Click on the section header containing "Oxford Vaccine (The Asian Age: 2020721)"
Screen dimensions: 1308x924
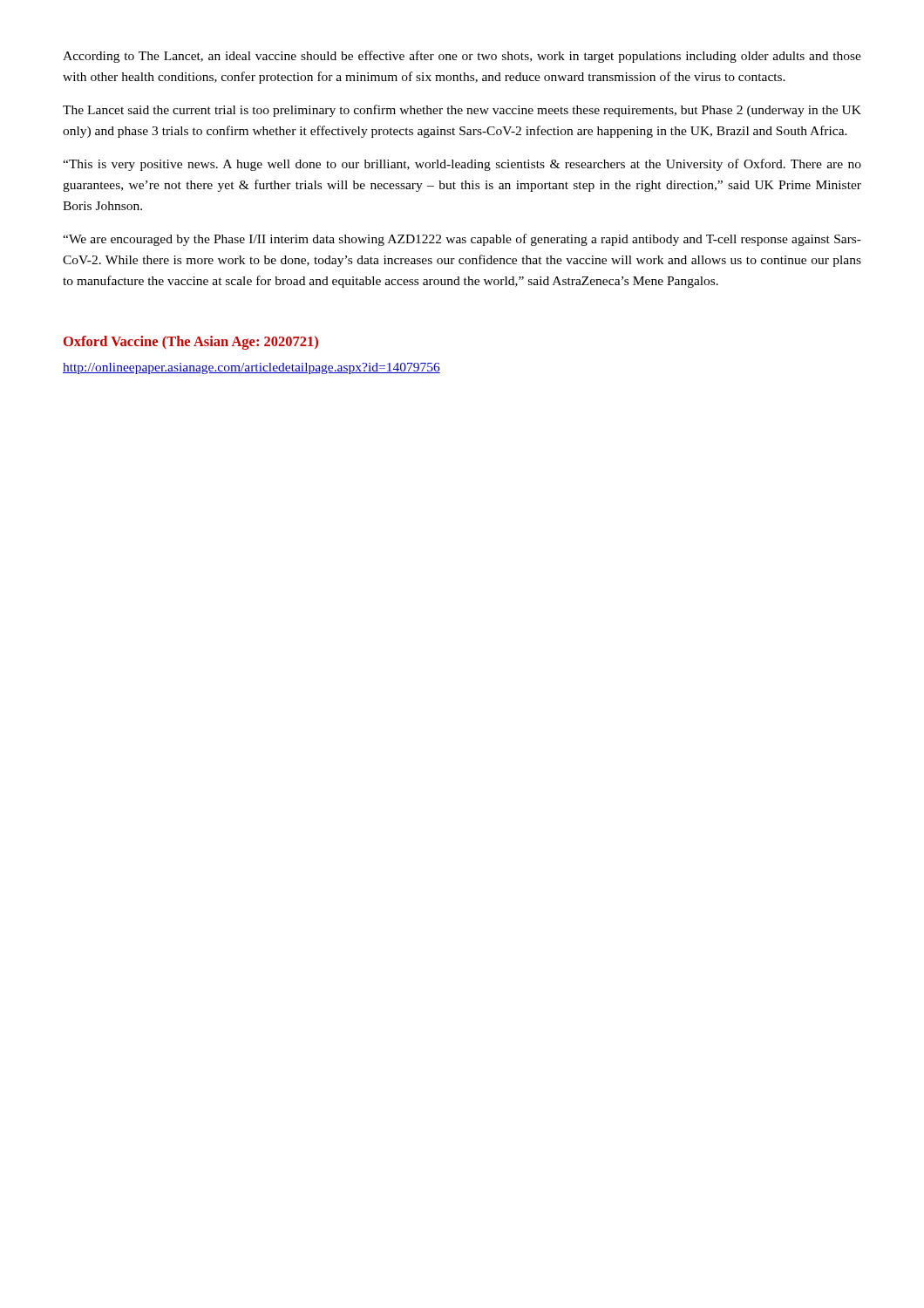tap(191, 342)
